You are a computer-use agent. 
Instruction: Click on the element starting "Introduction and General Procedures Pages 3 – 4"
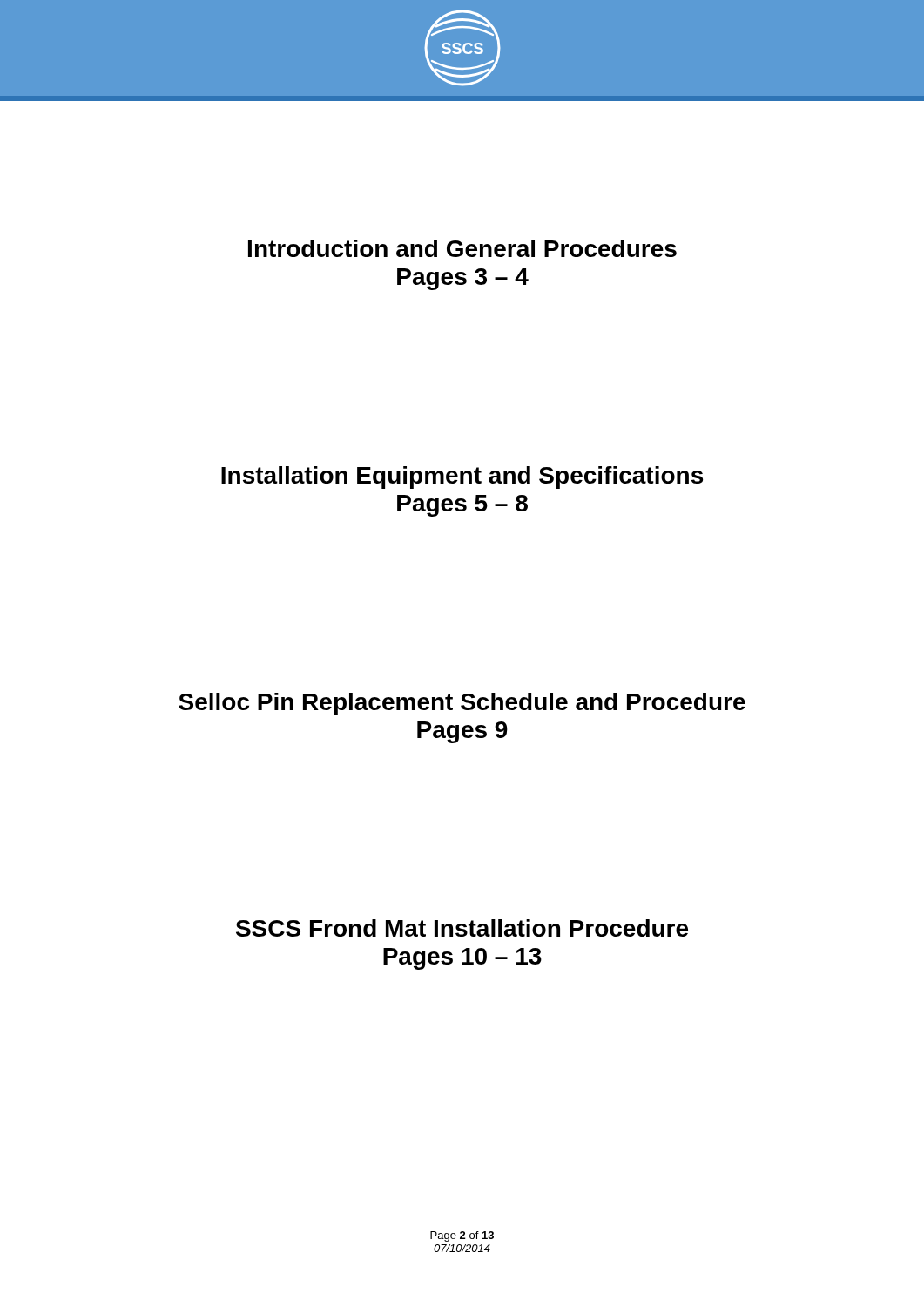coord(462,263)
